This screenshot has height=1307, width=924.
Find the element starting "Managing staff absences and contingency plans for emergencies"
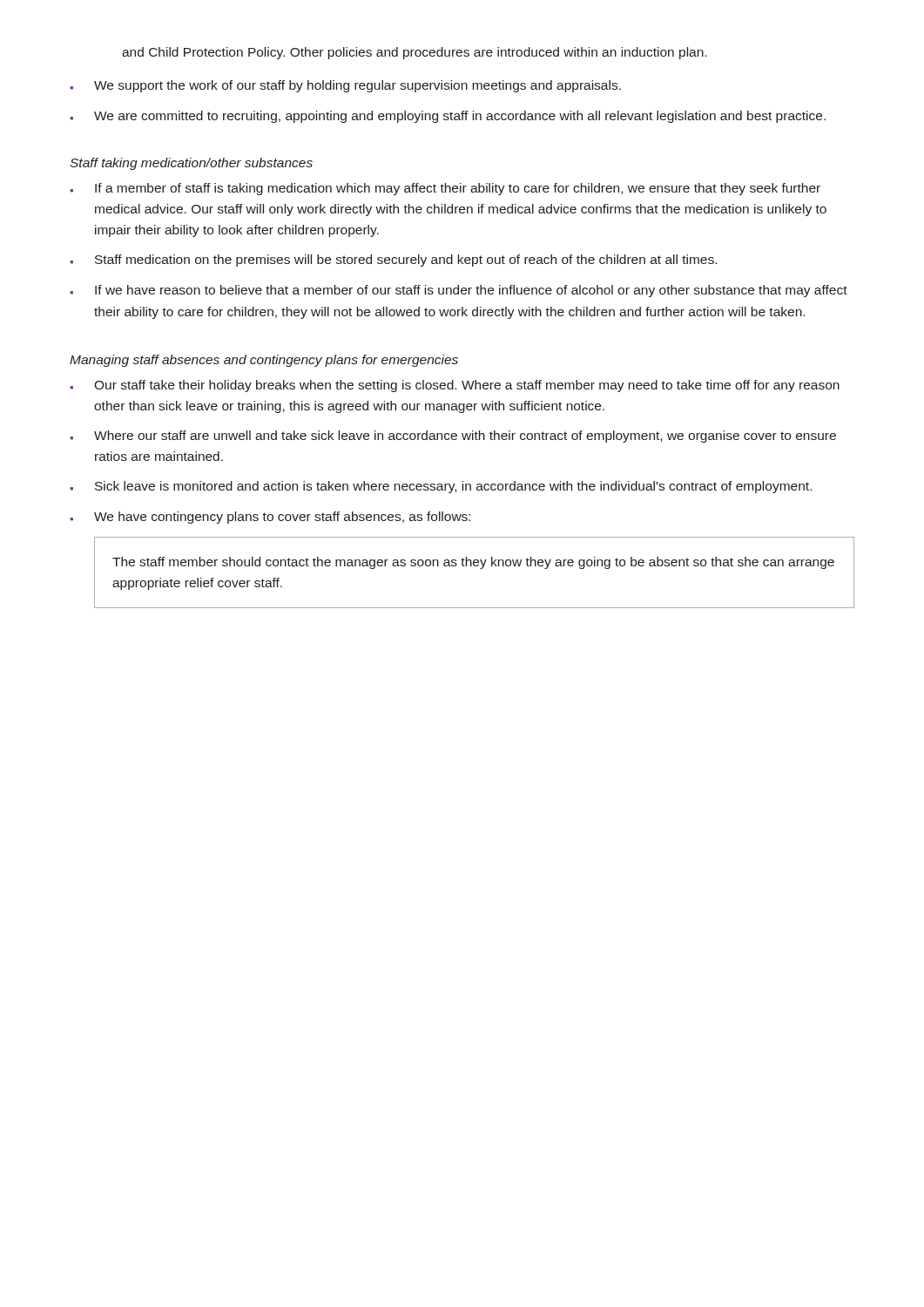click(264, 359)
